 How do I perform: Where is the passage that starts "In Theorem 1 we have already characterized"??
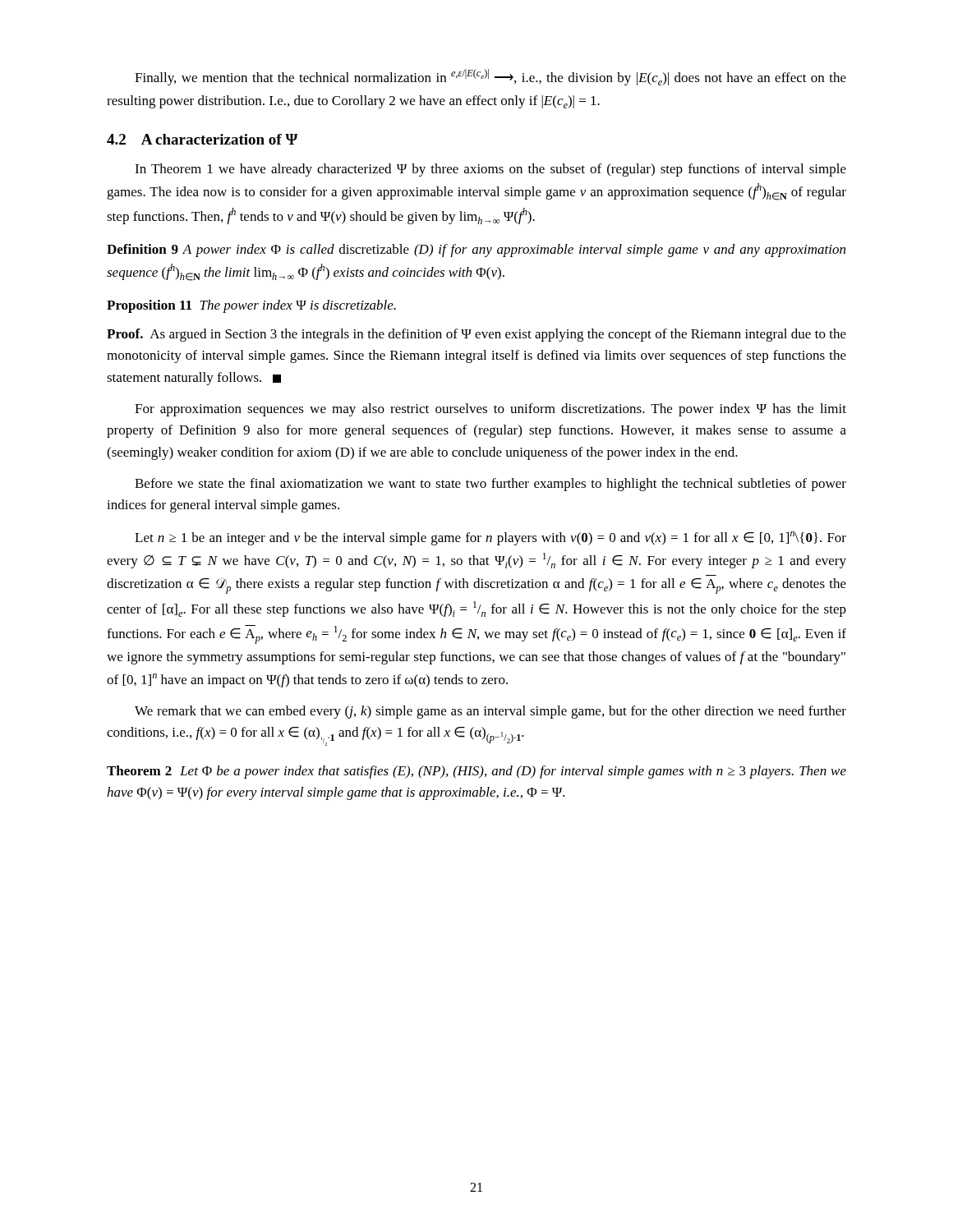click(x=476, y=194)
